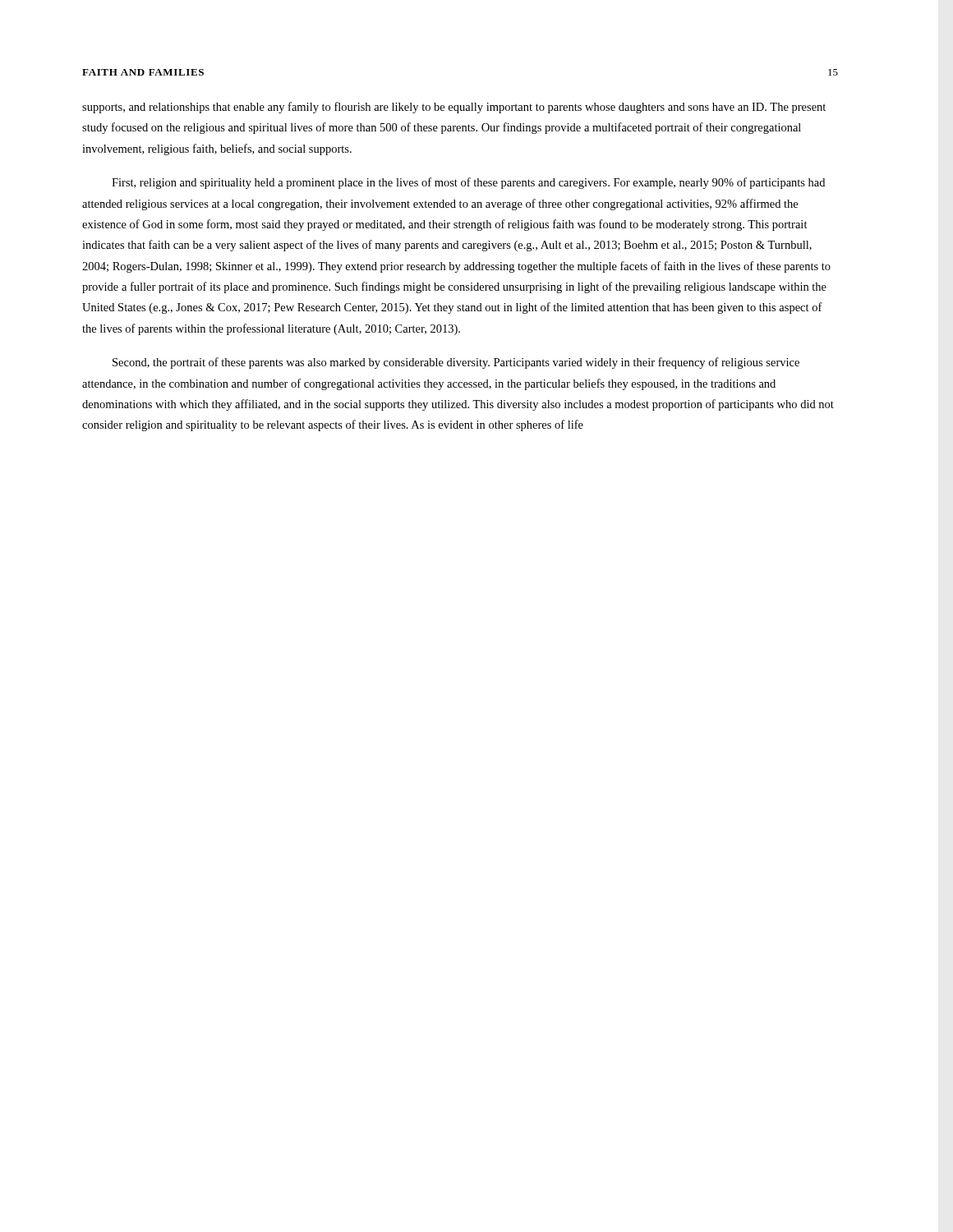Click the passage that begins "Second, the portrait of these parents was"
Screen dimensions: 1232x953
[460, 394]
